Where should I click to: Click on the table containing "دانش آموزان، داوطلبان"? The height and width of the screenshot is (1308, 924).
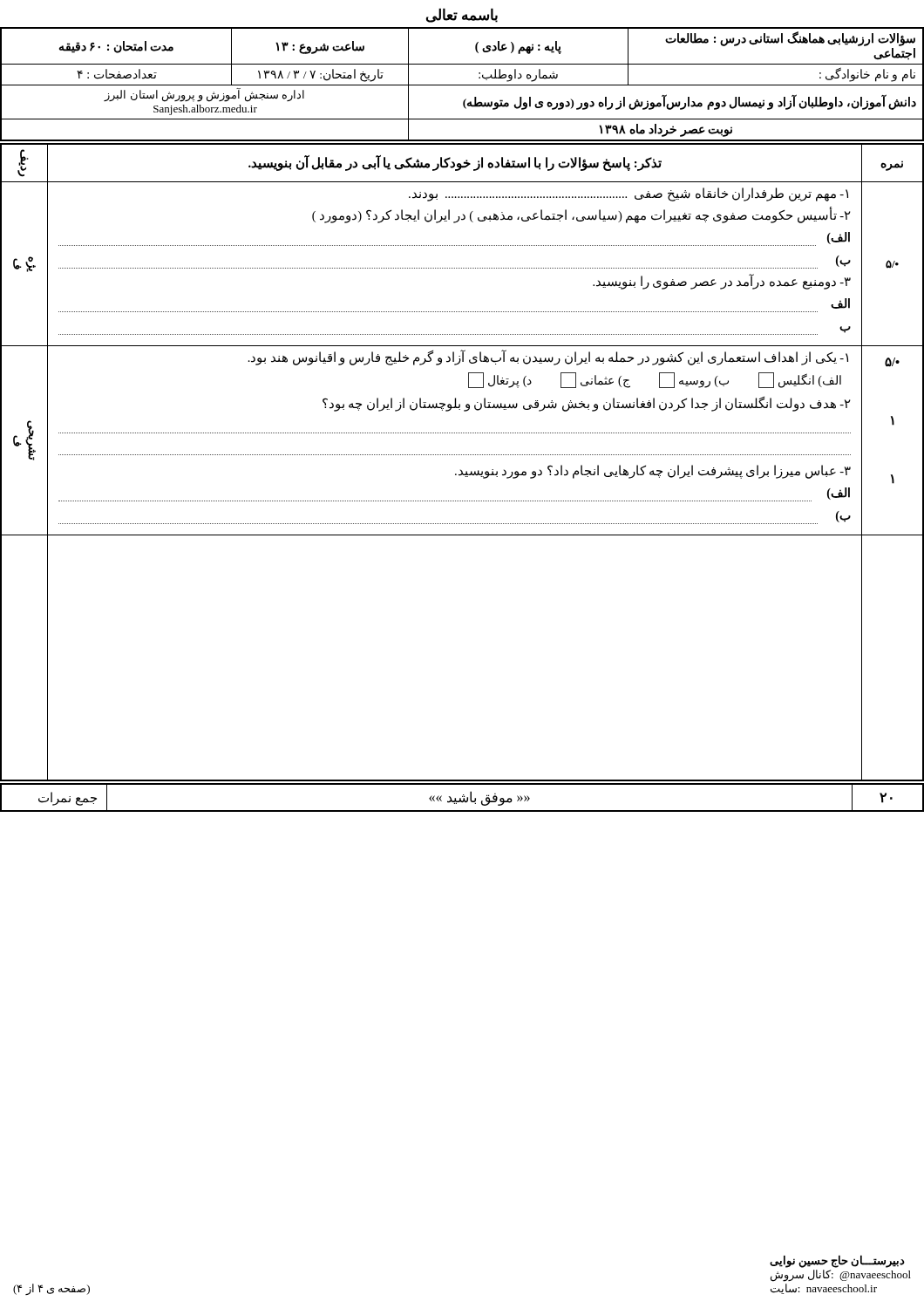click(462, 84)
